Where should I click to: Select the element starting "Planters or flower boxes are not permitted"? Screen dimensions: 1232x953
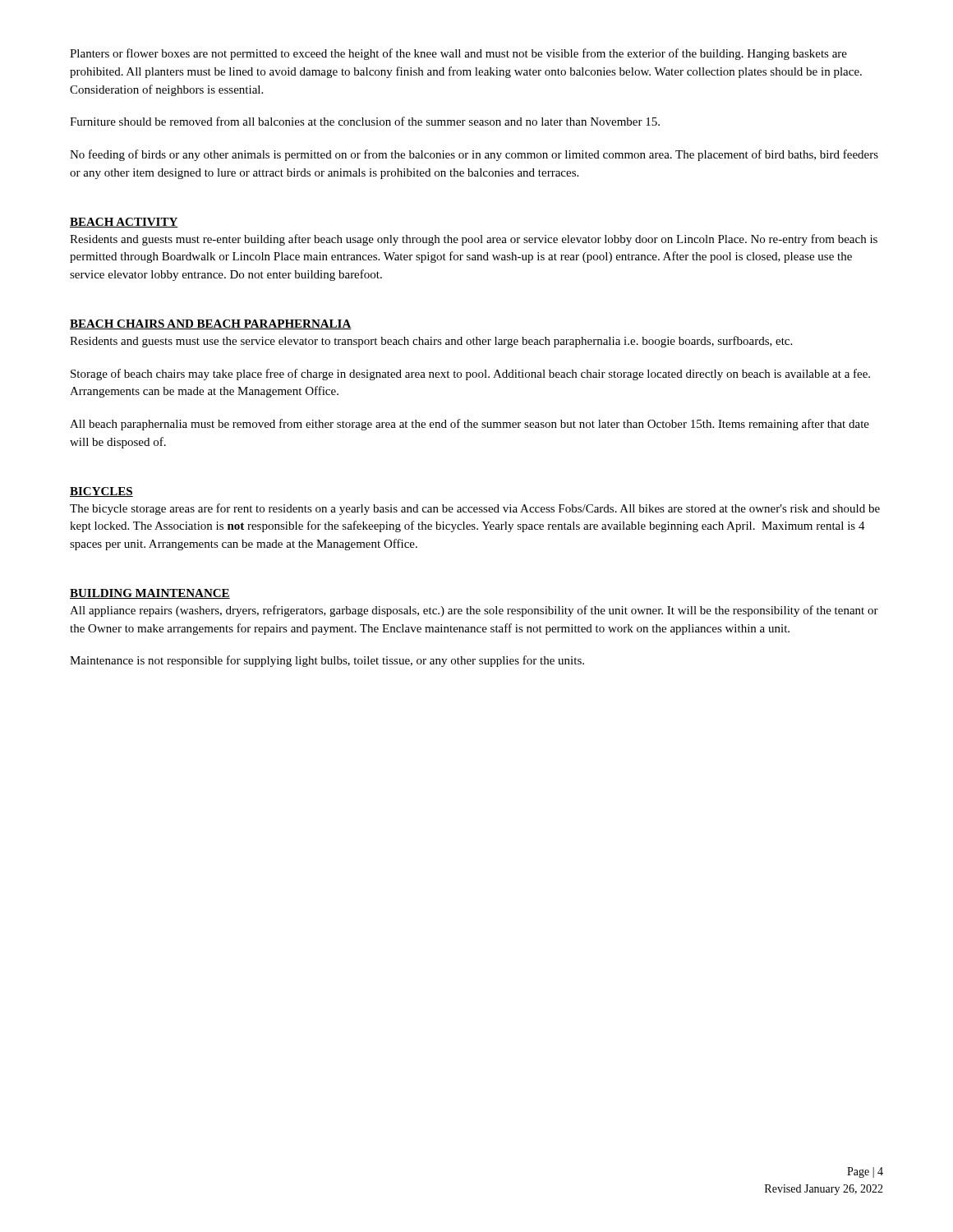point(466,71)
